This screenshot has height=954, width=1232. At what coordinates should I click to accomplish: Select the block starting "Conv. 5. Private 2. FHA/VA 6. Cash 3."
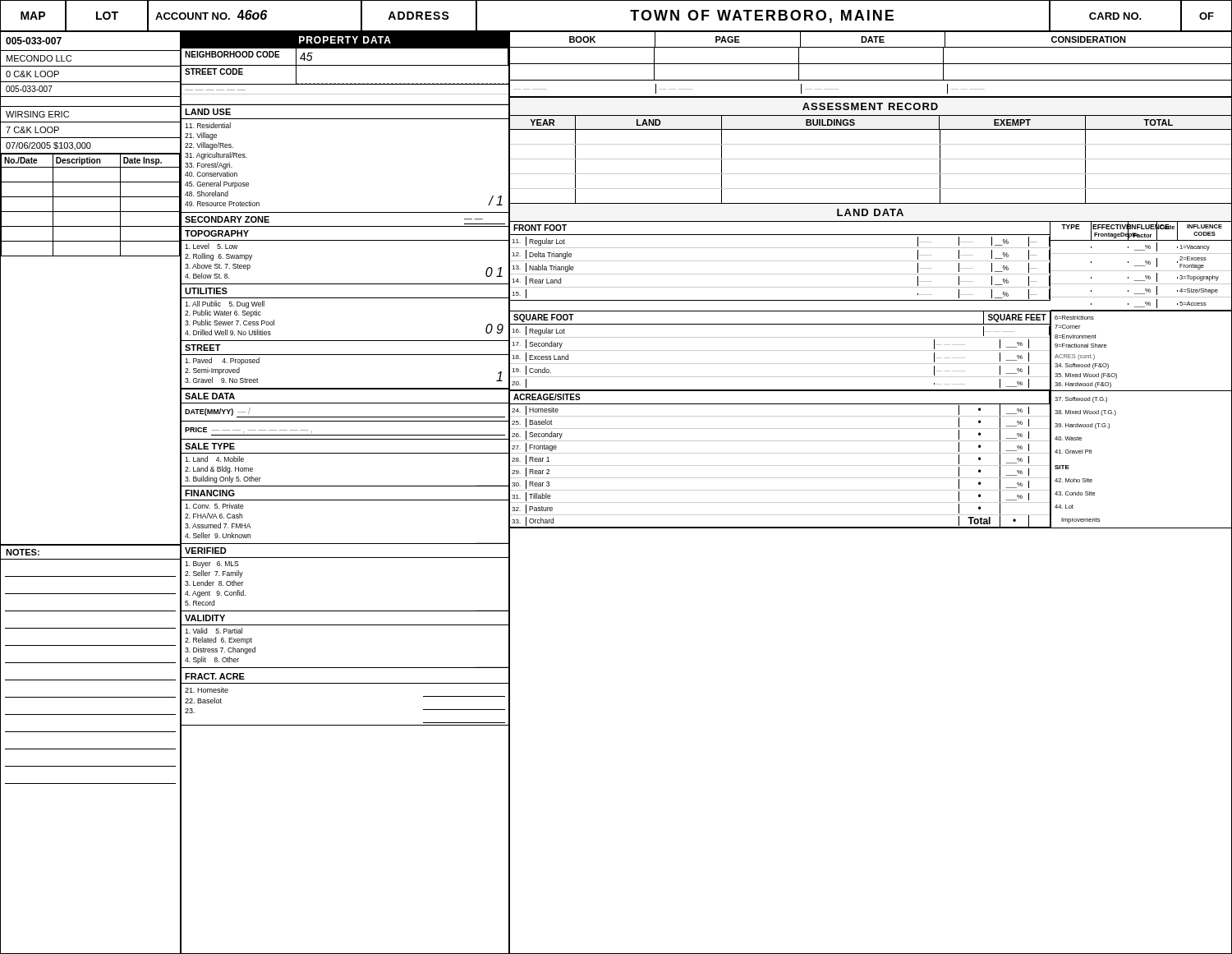coord(218,521)
